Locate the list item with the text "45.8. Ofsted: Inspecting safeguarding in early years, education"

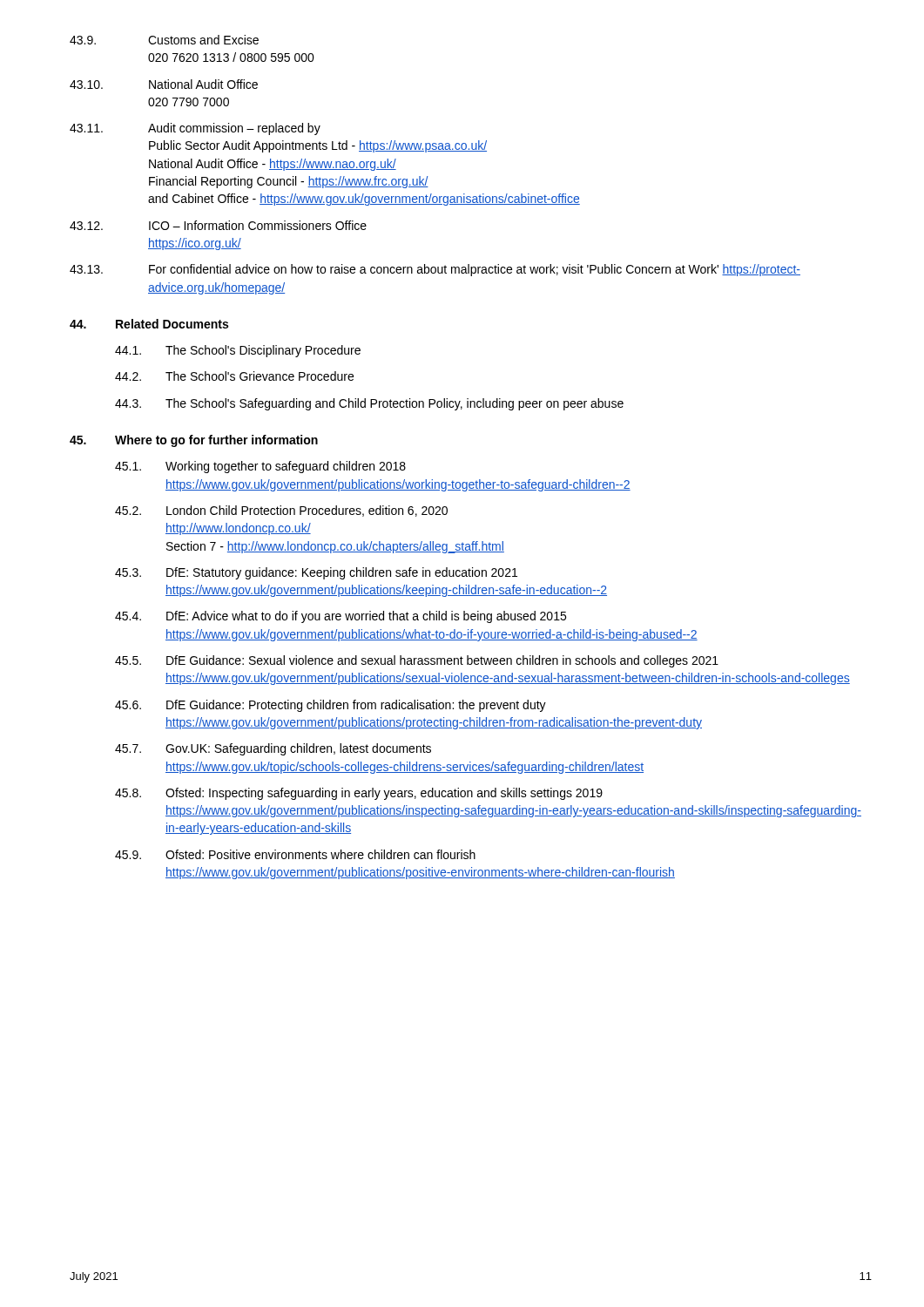pos(493,811)
